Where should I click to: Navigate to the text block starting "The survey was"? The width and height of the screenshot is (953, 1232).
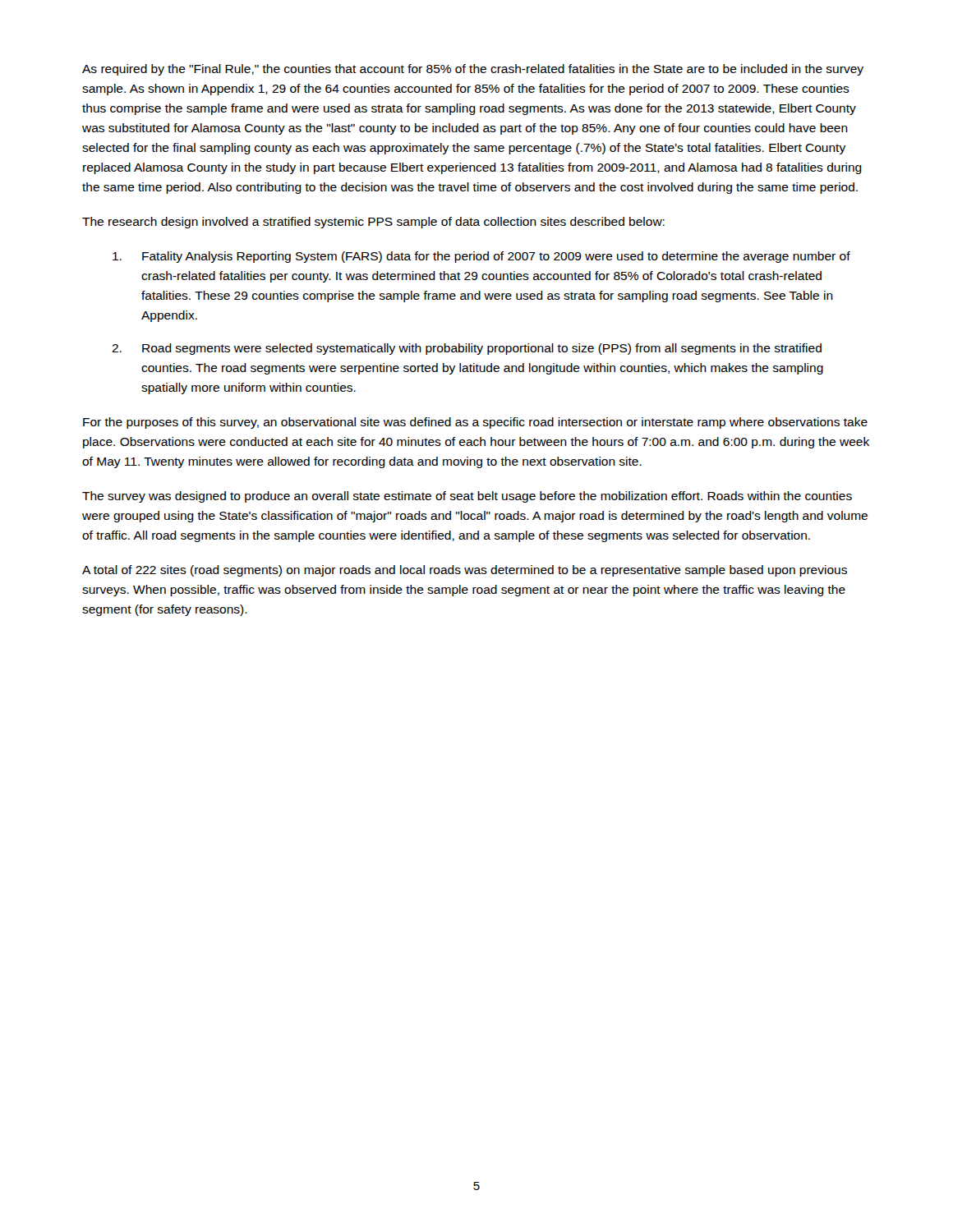point(475,516)
